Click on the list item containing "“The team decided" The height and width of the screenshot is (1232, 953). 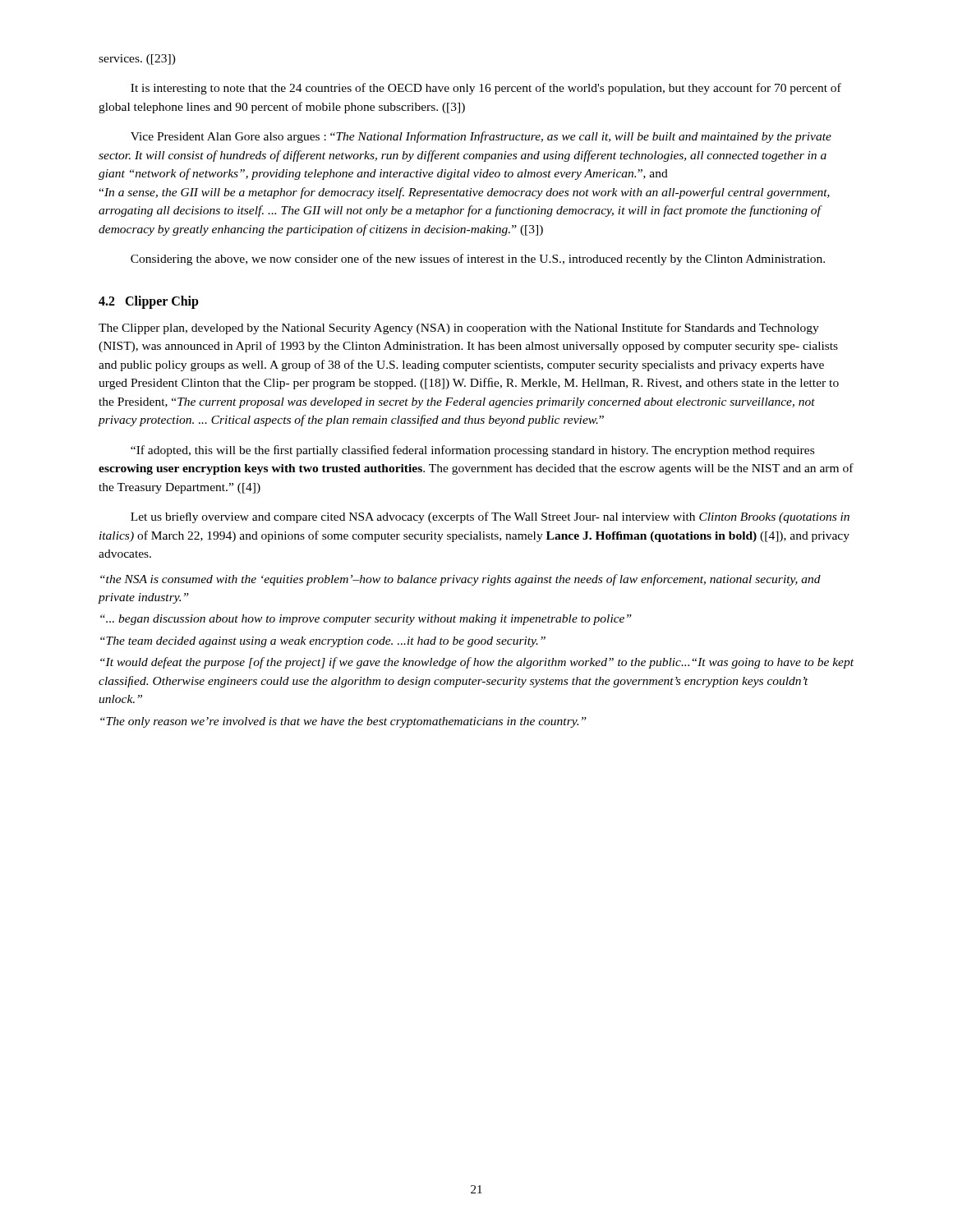322,640
